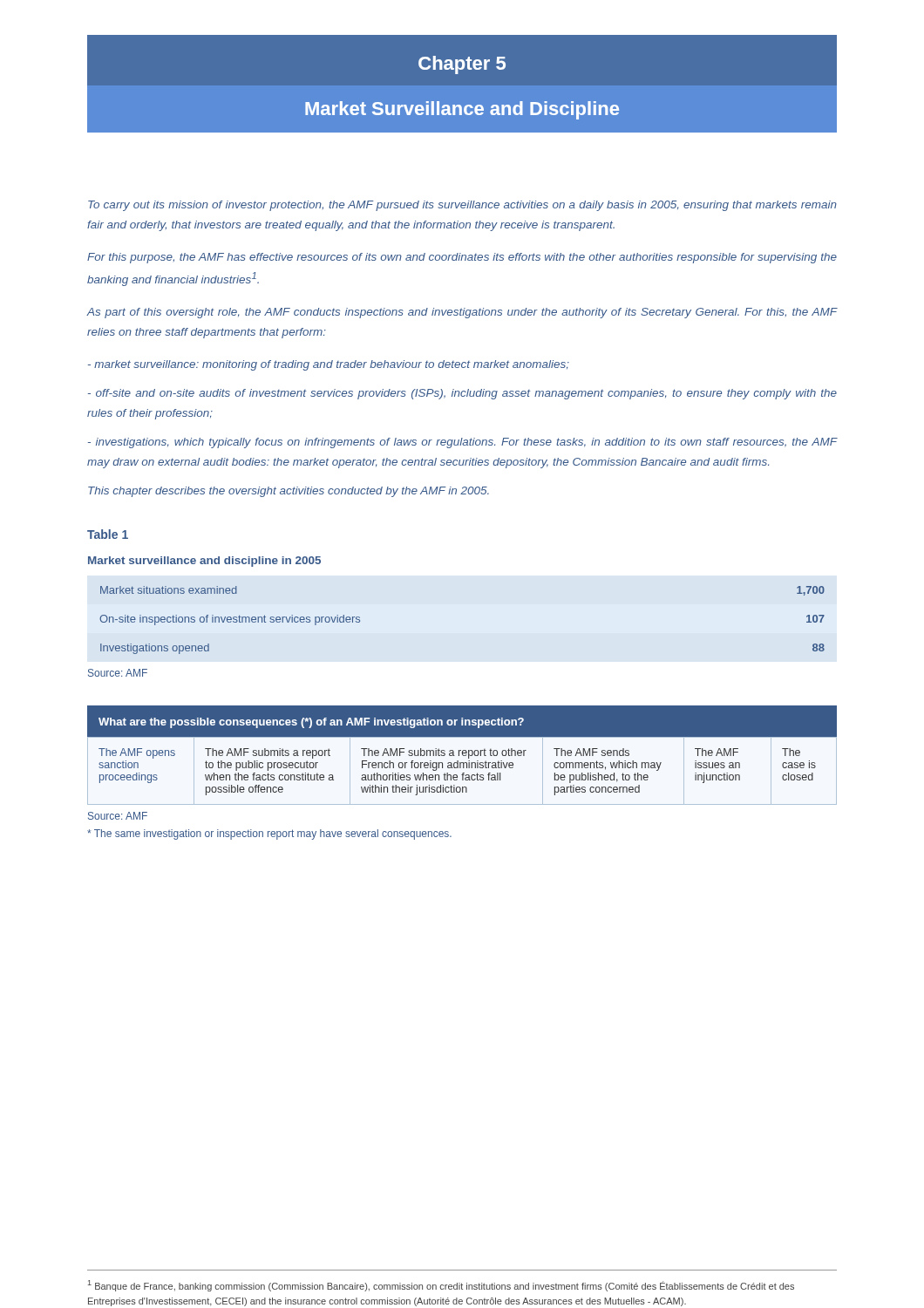924x1308 pixels.
Task: Find the text starting "The same investigation or inspection"
Action: click(270, 833)
